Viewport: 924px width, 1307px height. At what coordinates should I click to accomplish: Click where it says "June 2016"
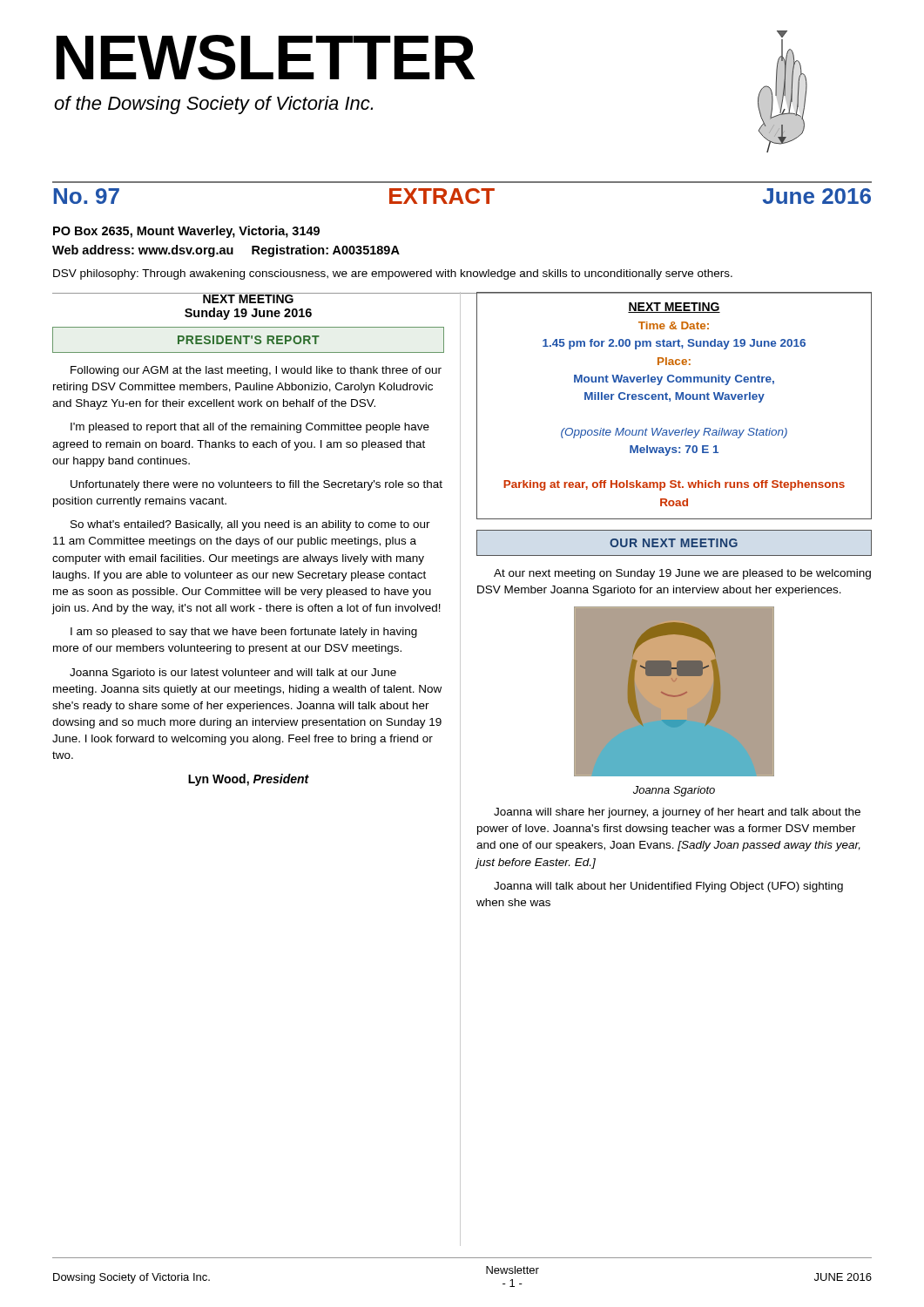click(817, 196)
